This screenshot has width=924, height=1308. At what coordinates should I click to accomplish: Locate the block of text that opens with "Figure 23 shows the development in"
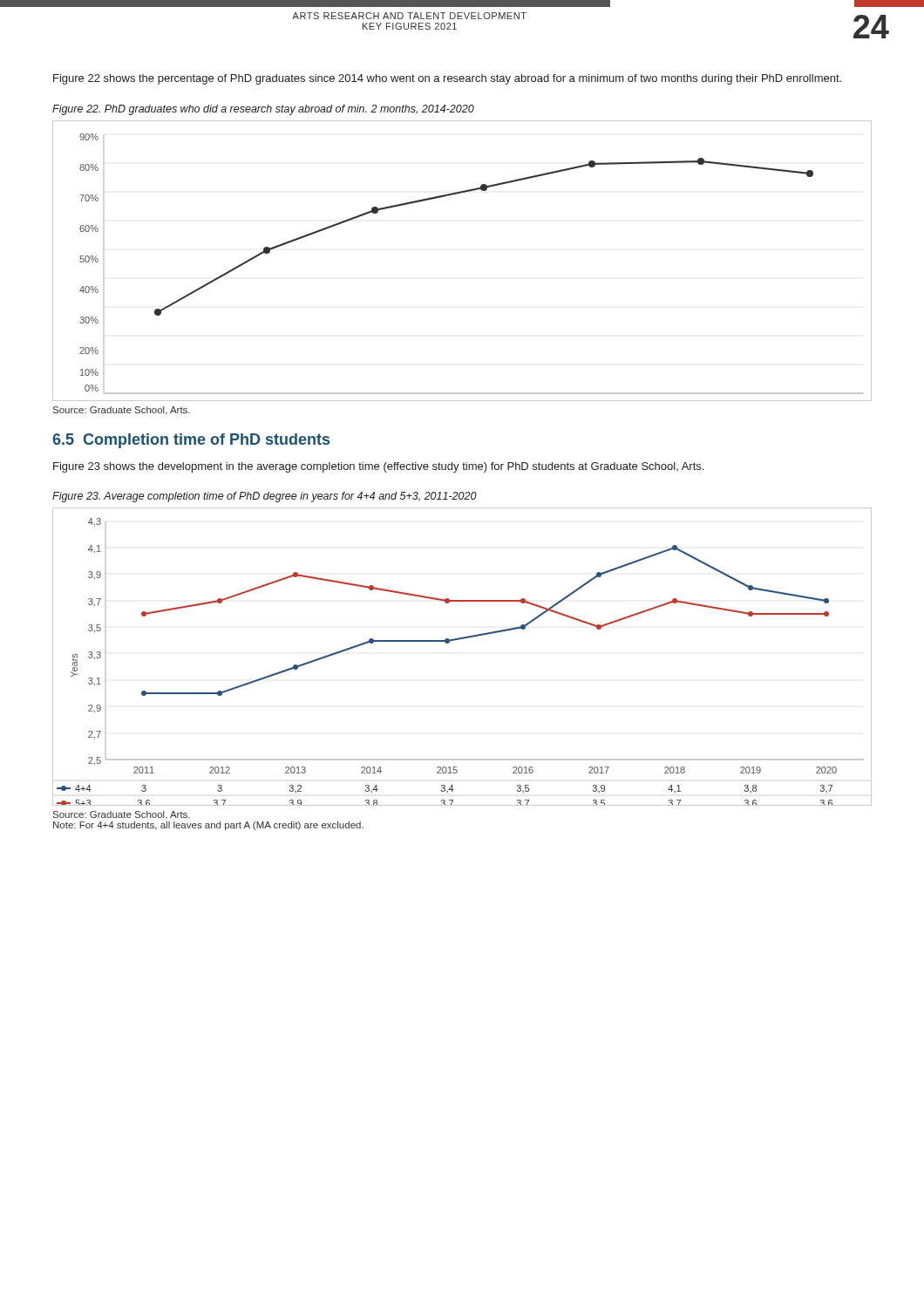(x=378, y=466)
